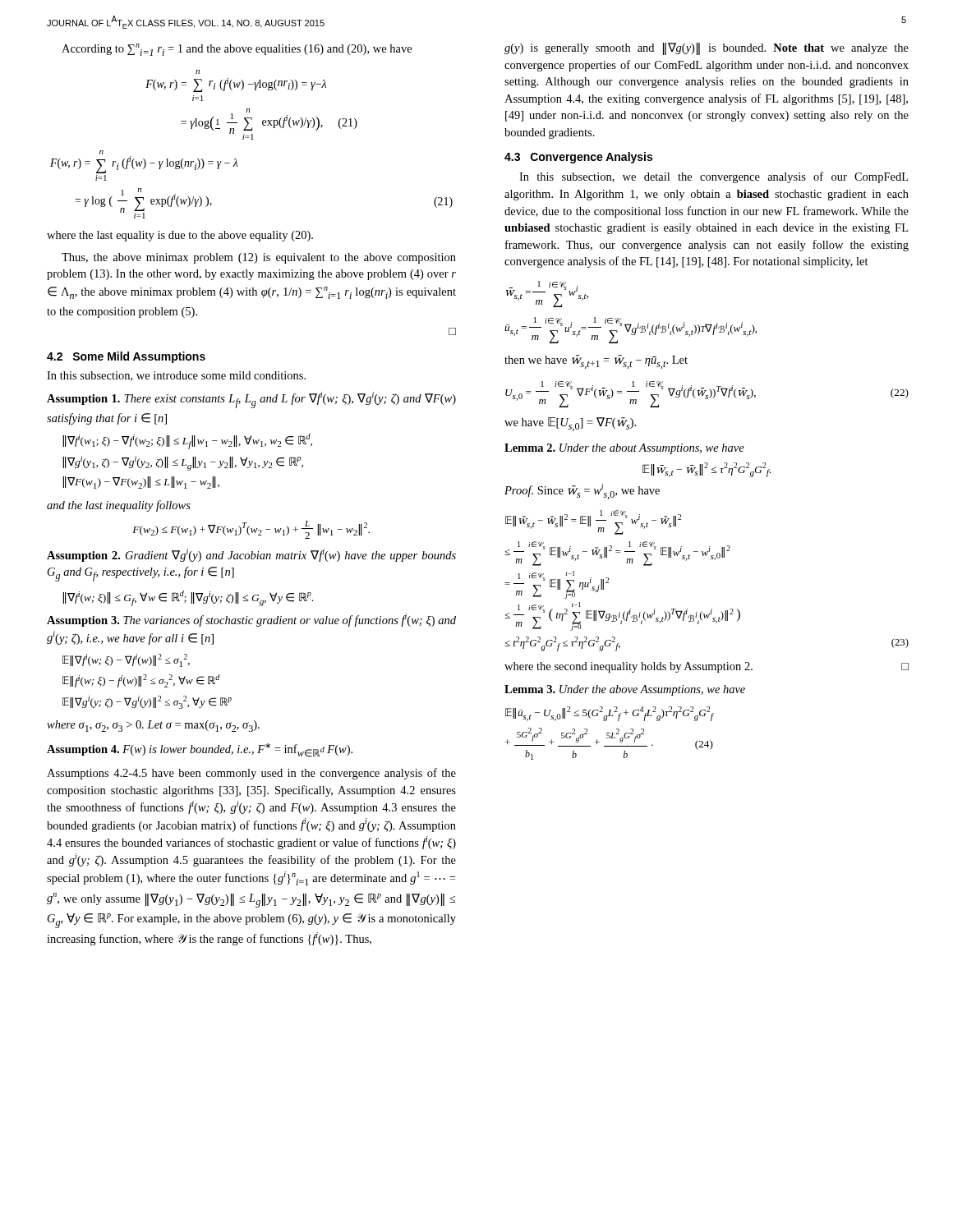This screenshot has height=1232, width=953.
Task: Select the text block with the text "In this subsection, we introduce some"
Action: coord(177,376)
